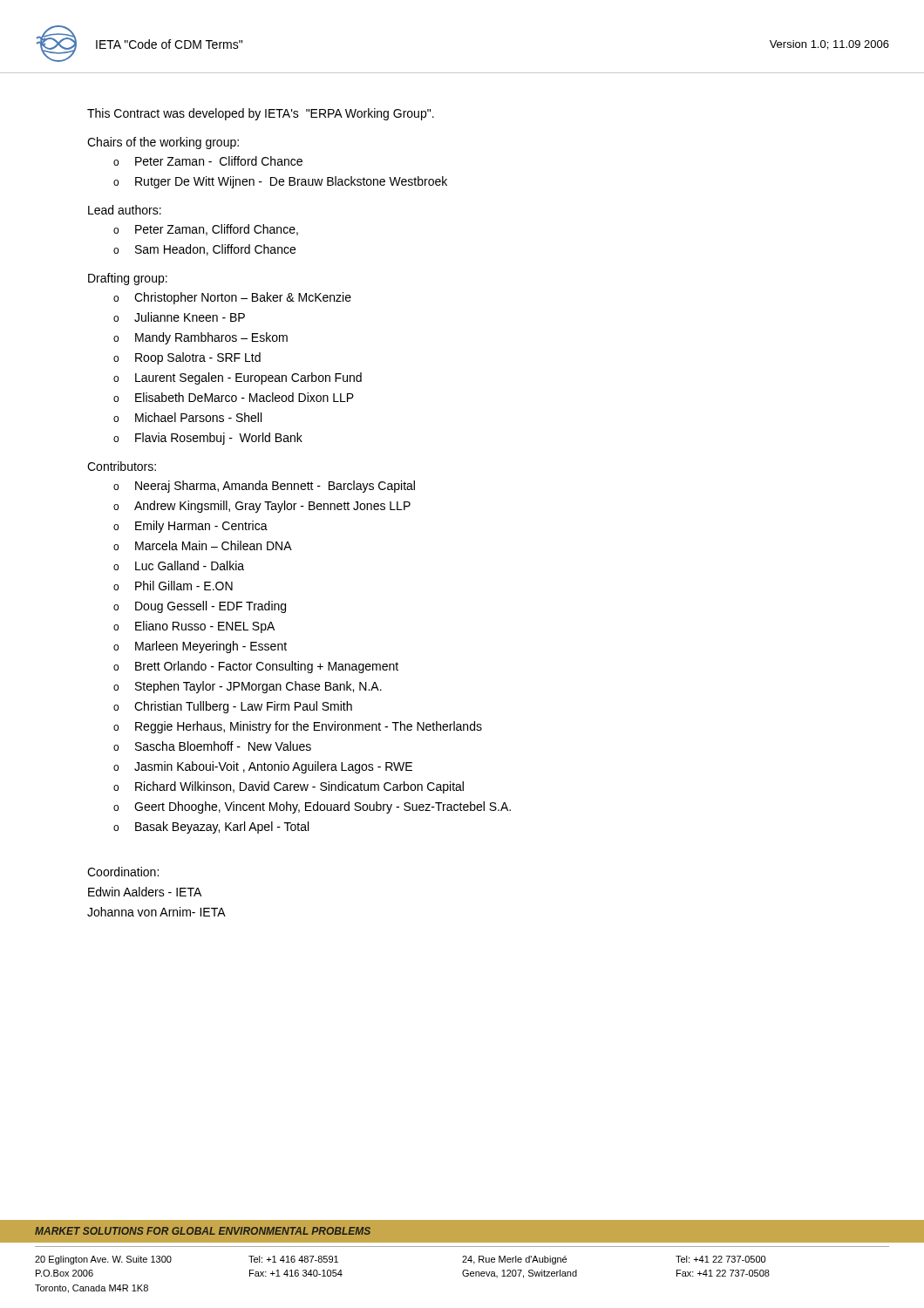Find "Laurent Segalen - European Carbon Fund" on this page

(x=248, y=378)
